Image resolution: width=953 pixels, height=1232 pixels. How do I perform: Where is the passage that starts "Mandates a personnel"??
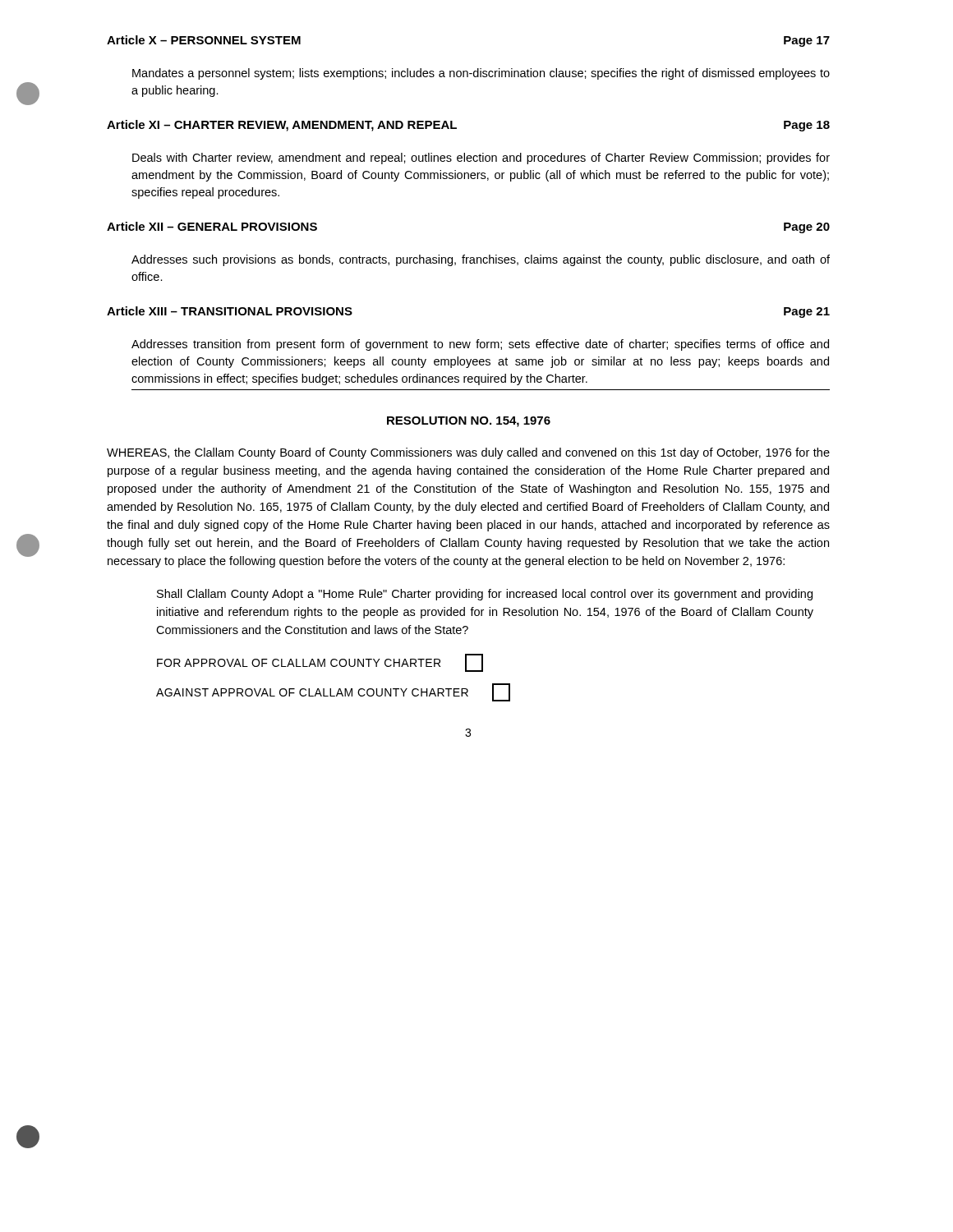coord(481,82)
